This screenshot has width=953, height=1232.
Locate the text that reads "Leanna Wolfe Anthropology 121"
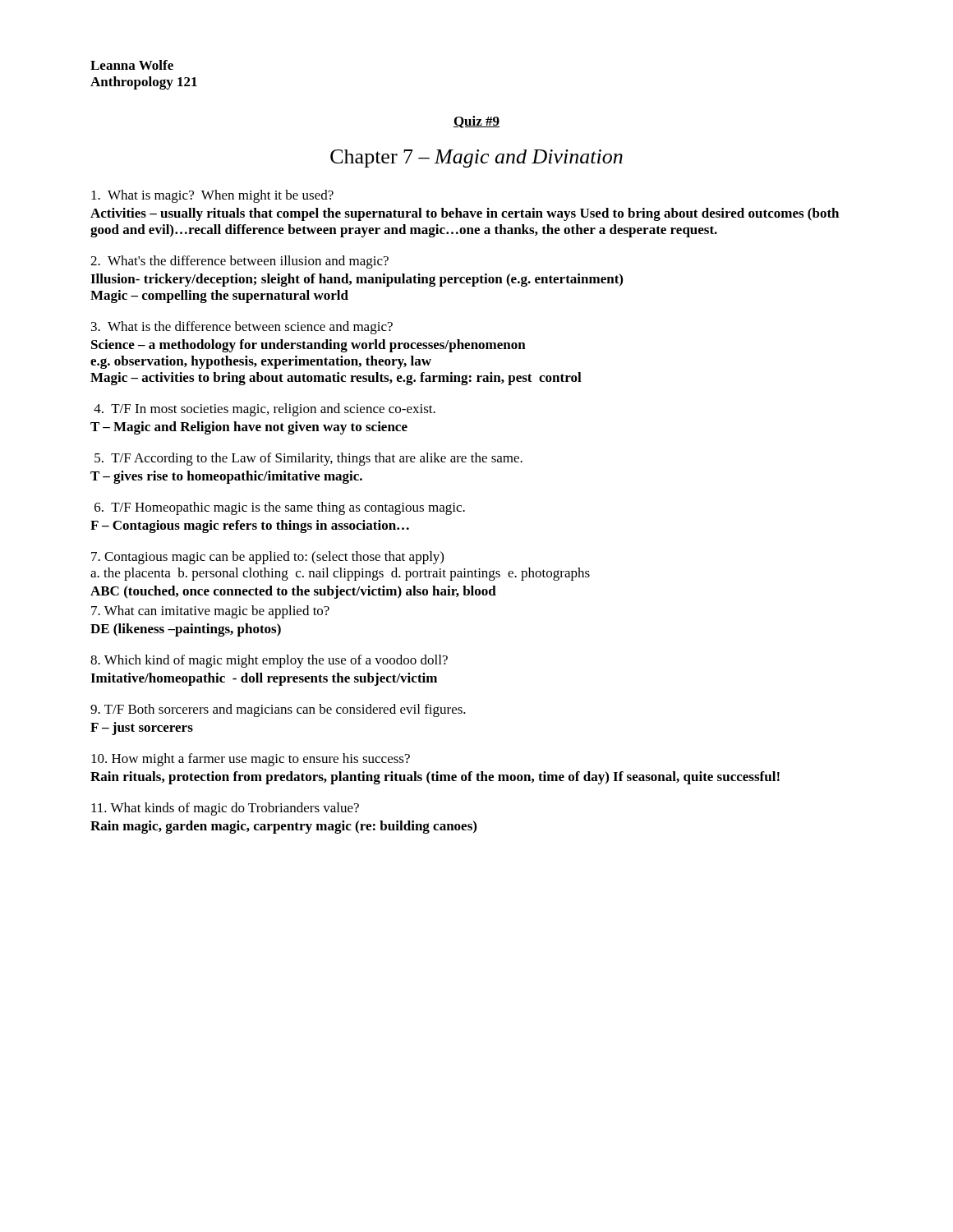point(144,74)
